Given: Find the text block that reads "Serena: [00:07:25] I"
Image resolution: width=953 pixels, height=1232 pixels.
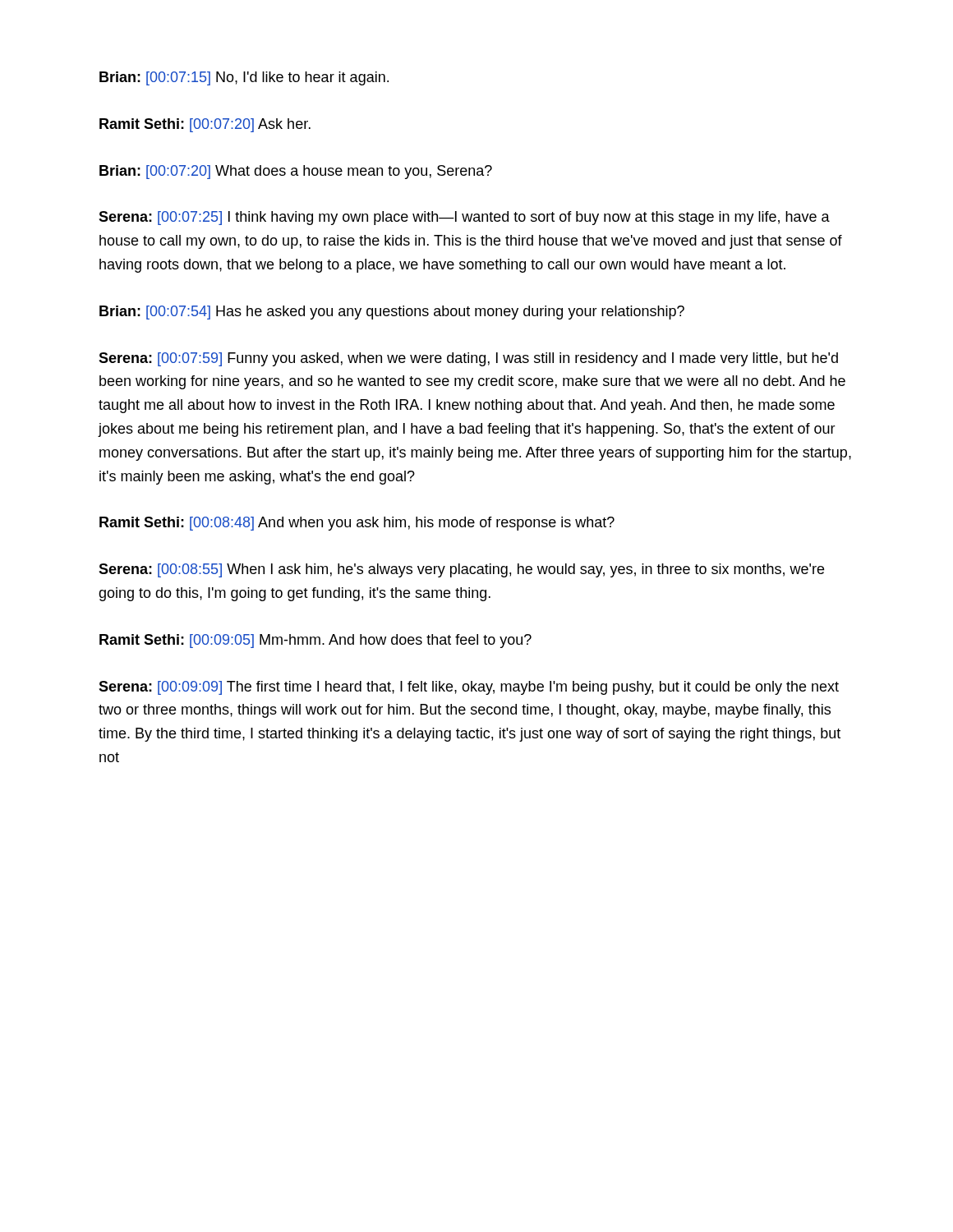Looking at the screenshot, I should coord(470,241).
